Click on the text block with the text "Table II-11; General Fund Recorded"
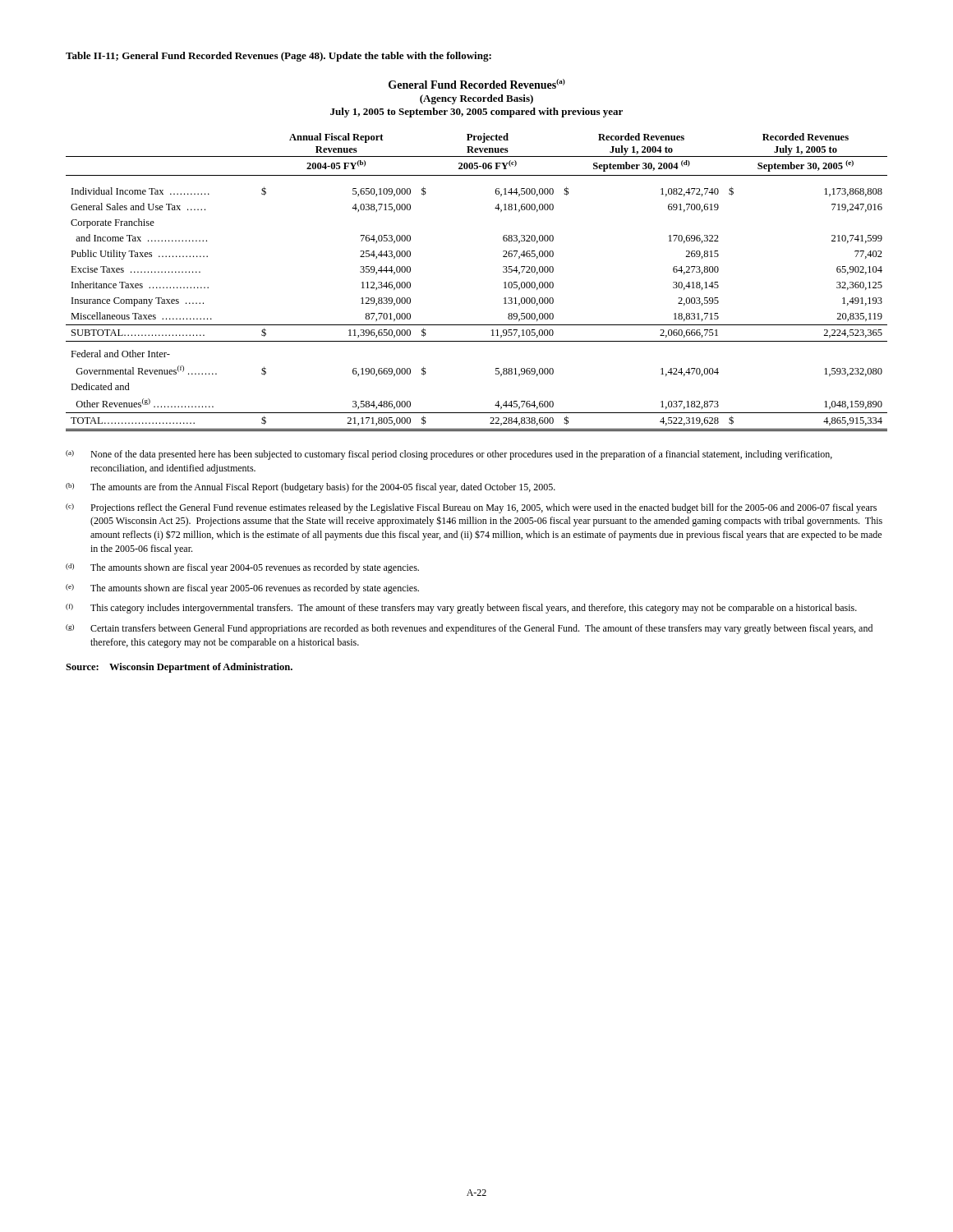This screenshot has height=1232, width=953. (279, 55)
